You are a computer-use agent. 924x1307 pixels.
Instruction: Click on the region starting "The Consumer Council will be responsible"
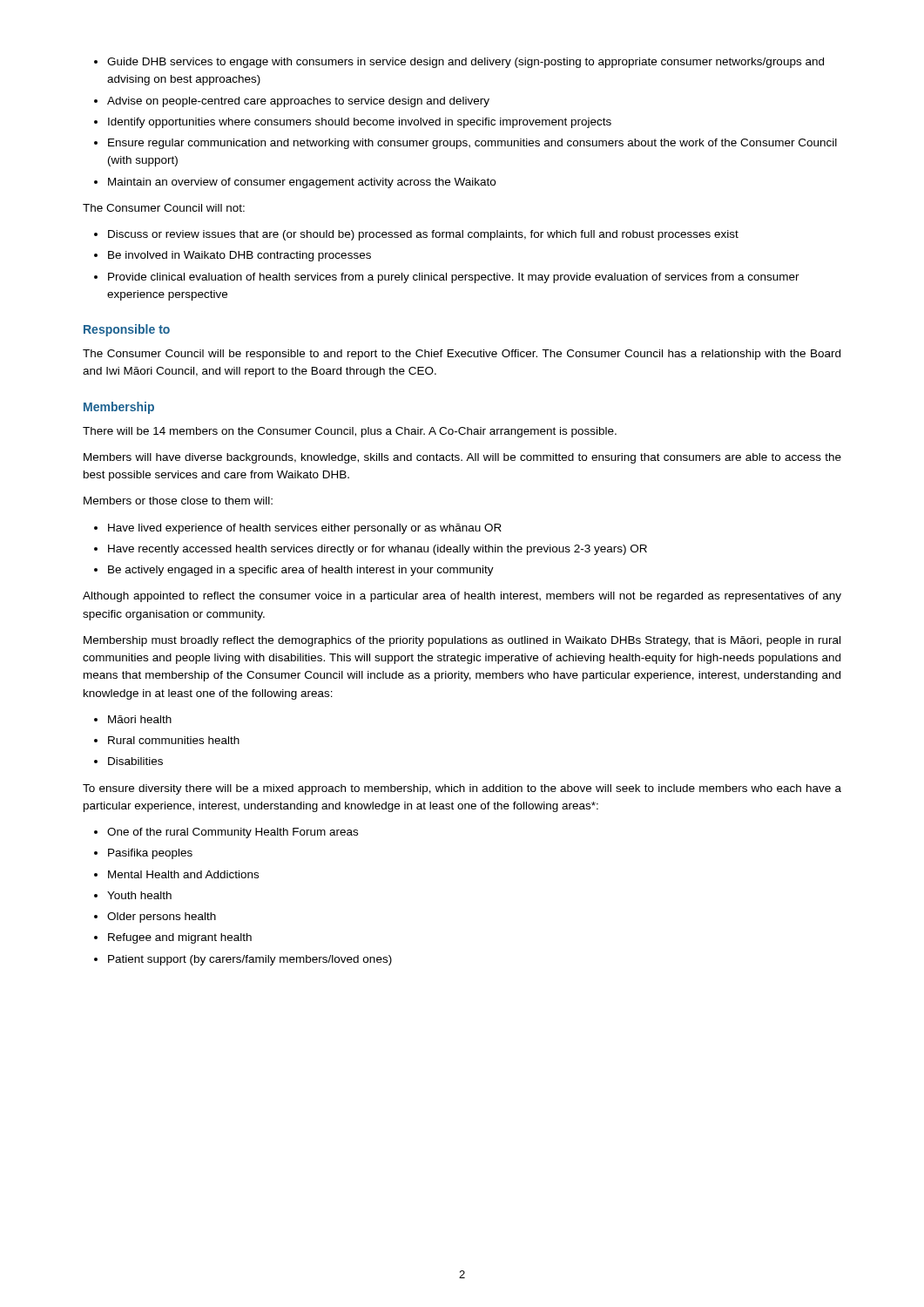[462, 363]
